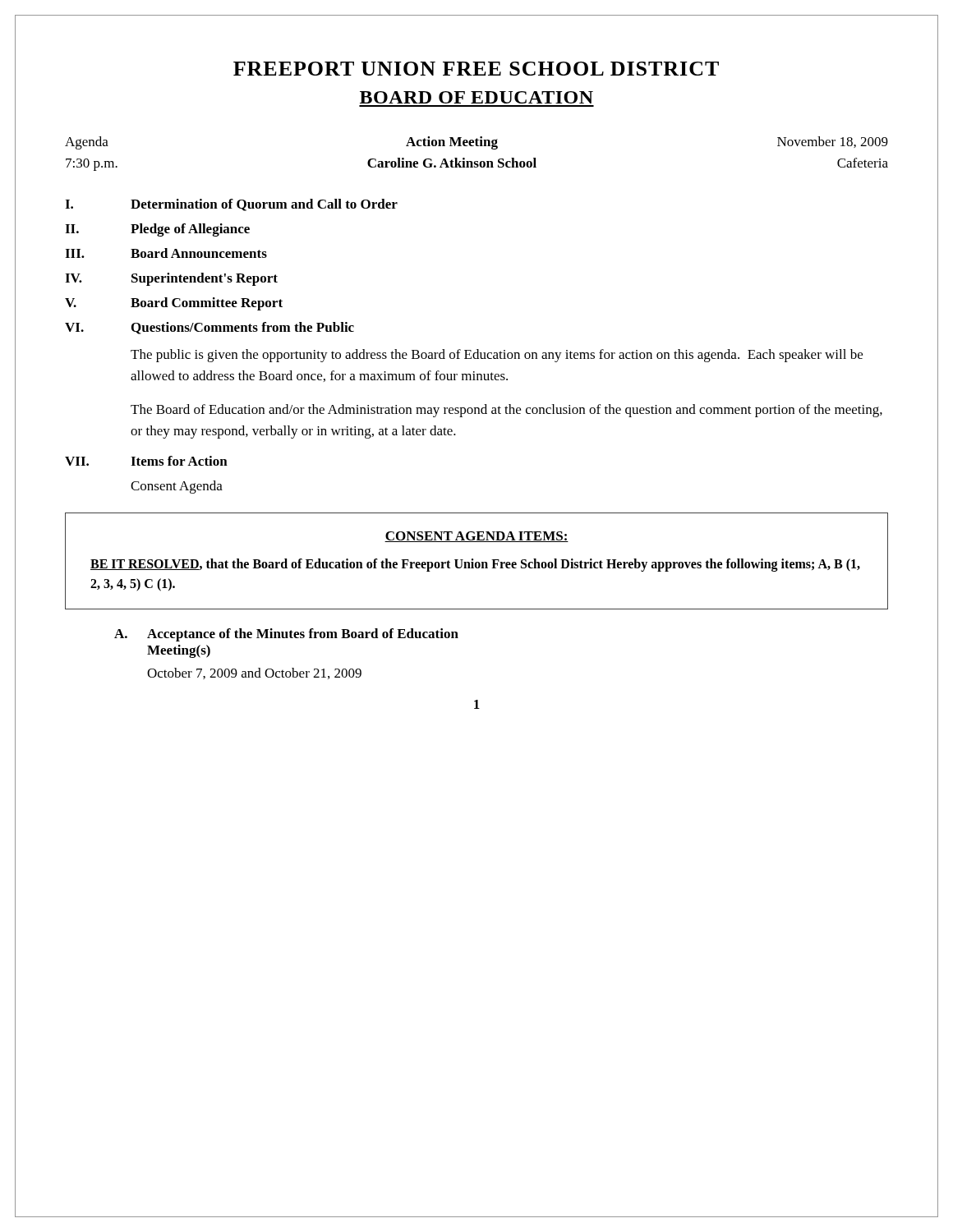
Task: Click on the block starting "Agenda 7:30 p.m. Action Meeting Caroline G."
Action: [476, 152]
